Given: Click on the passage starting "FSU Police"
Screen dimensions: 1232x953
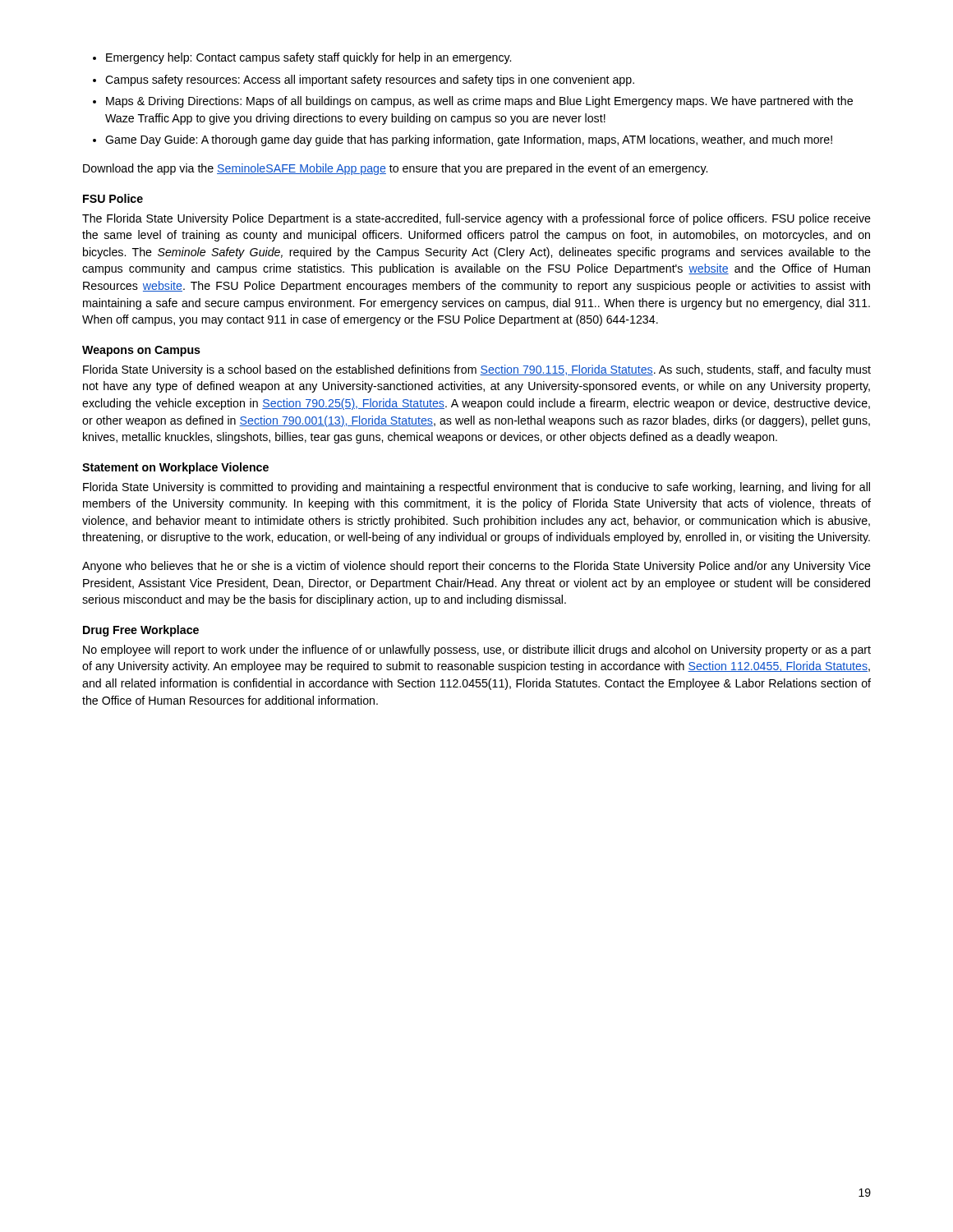Looking at the screenshot, I should 113,198.
